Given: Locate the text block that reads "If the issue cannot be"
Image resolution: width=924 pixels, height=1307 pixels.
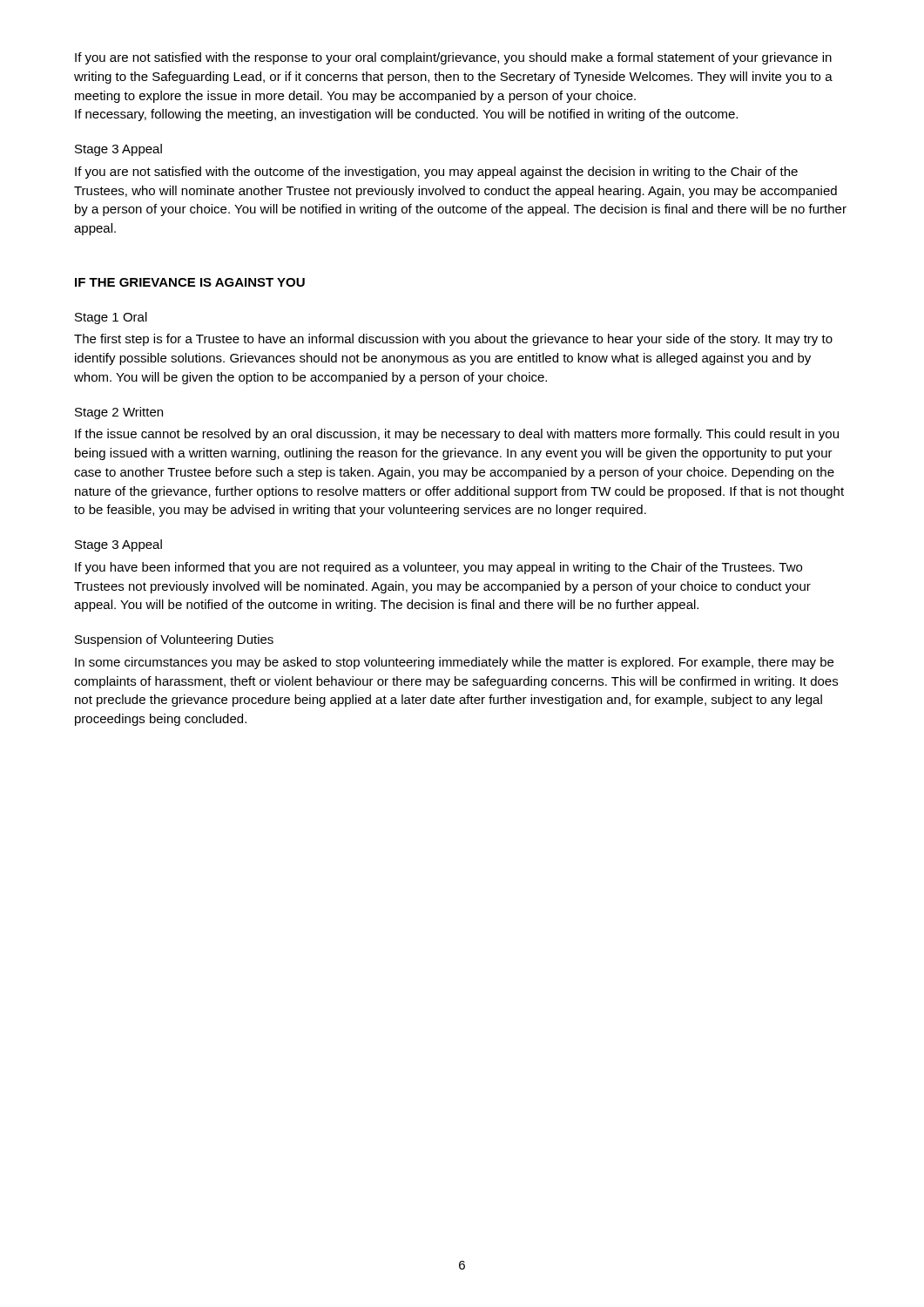Looking at the screenshot, I should coord(459,472).
